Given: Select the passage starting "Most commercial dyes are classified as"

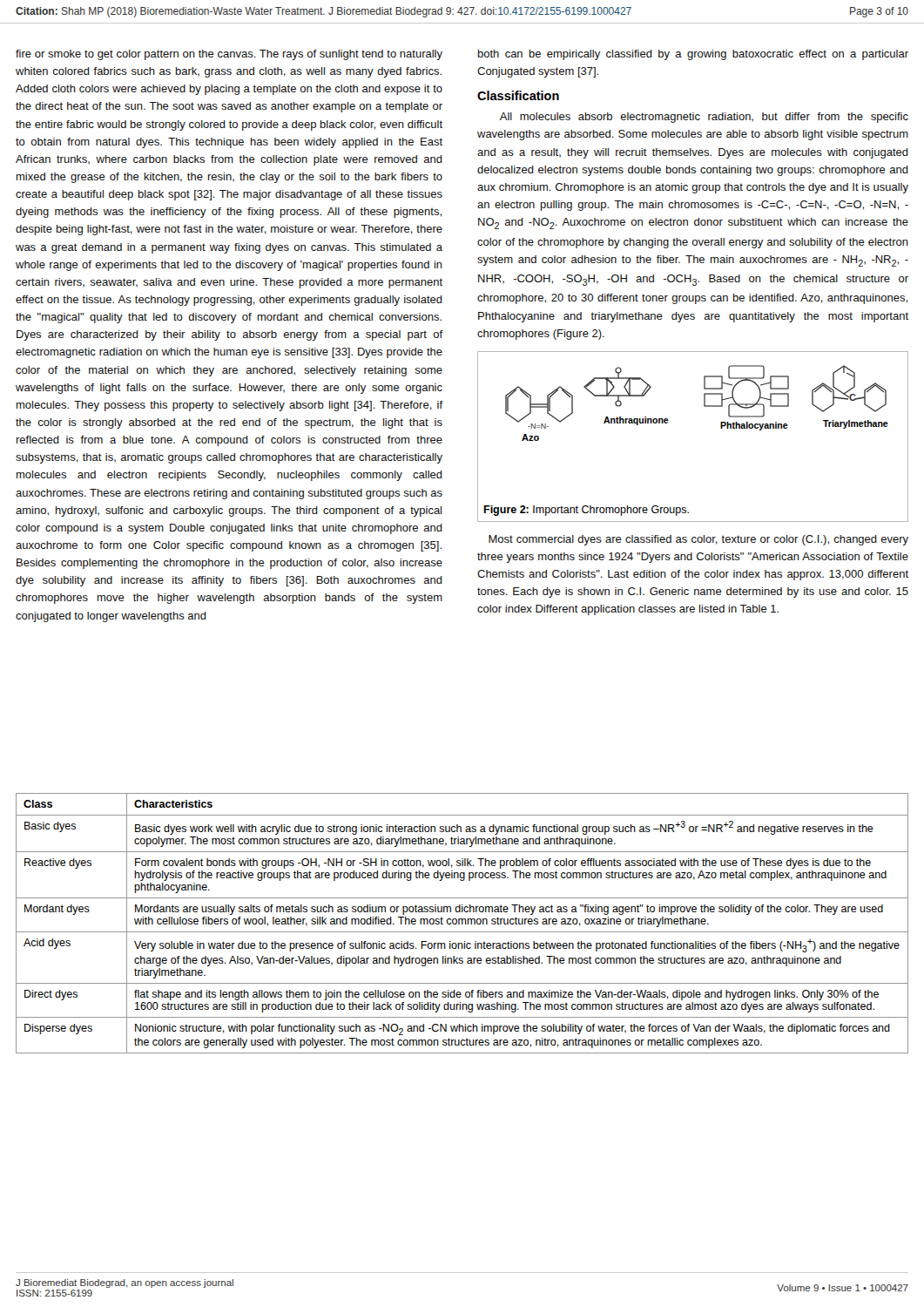Looking at the screenshot, I should point(693,574).
